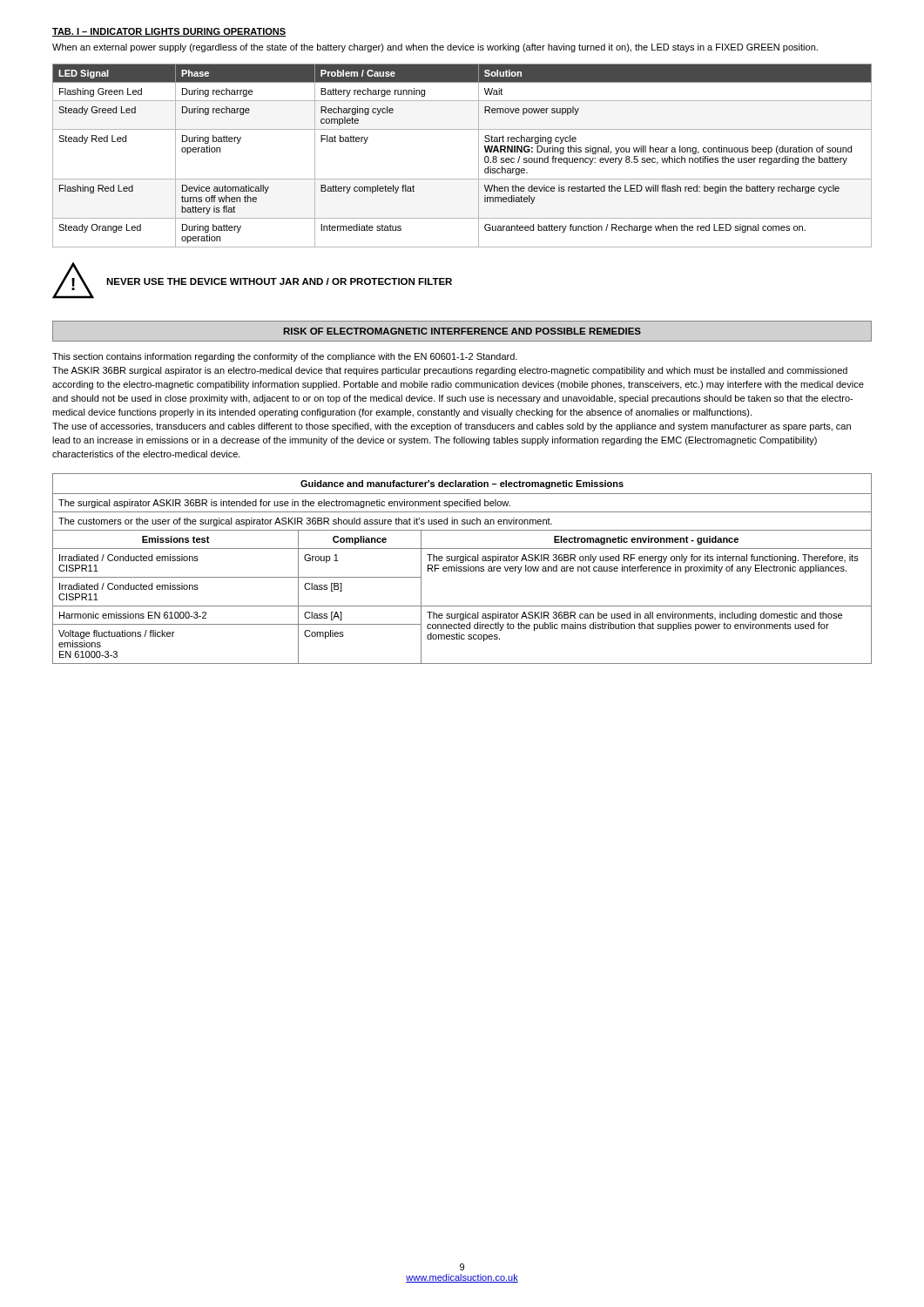Viewport: 924px width, 1307px height.
Task: Click on the block starting "When an external power supply (regardless"
Action: pyautogui.click(x=435, y=47)
